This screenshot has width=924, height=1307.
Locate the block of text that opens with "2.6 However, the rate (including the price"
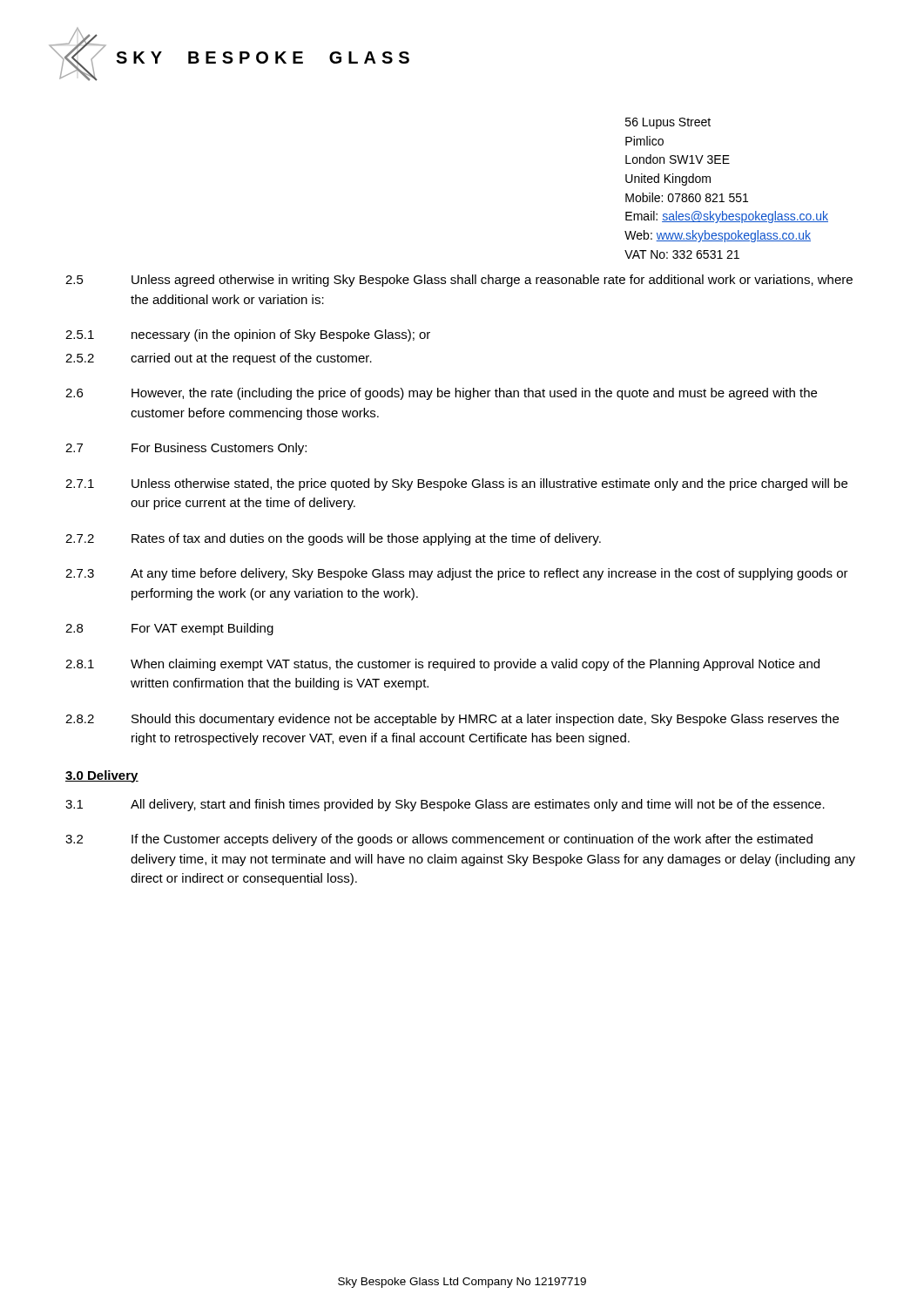point(462,403)
